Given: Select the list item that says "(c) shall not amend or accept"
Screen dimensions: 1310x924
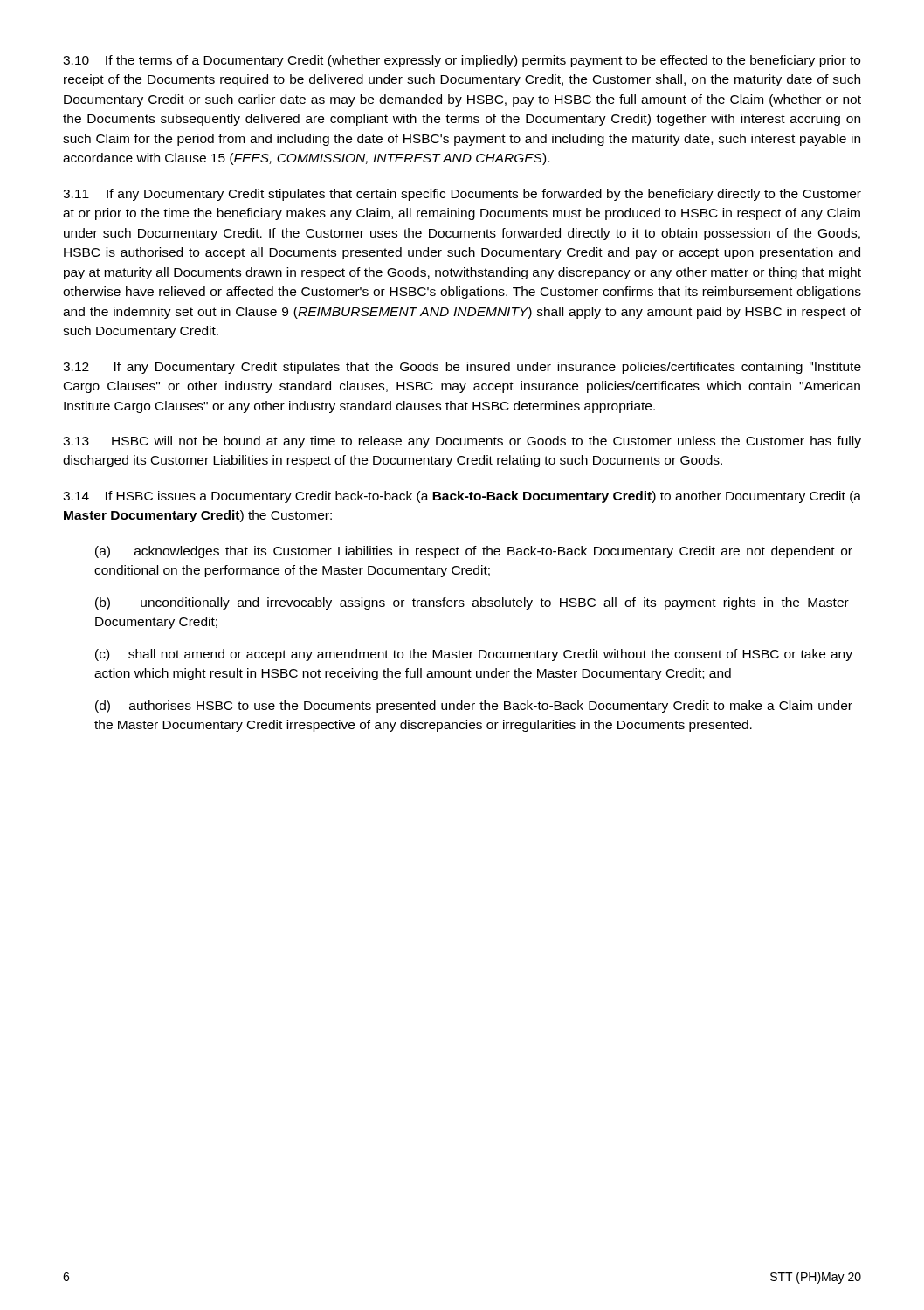Looking at the screenshot, I should pyautogui.click(x=473, y=663).
